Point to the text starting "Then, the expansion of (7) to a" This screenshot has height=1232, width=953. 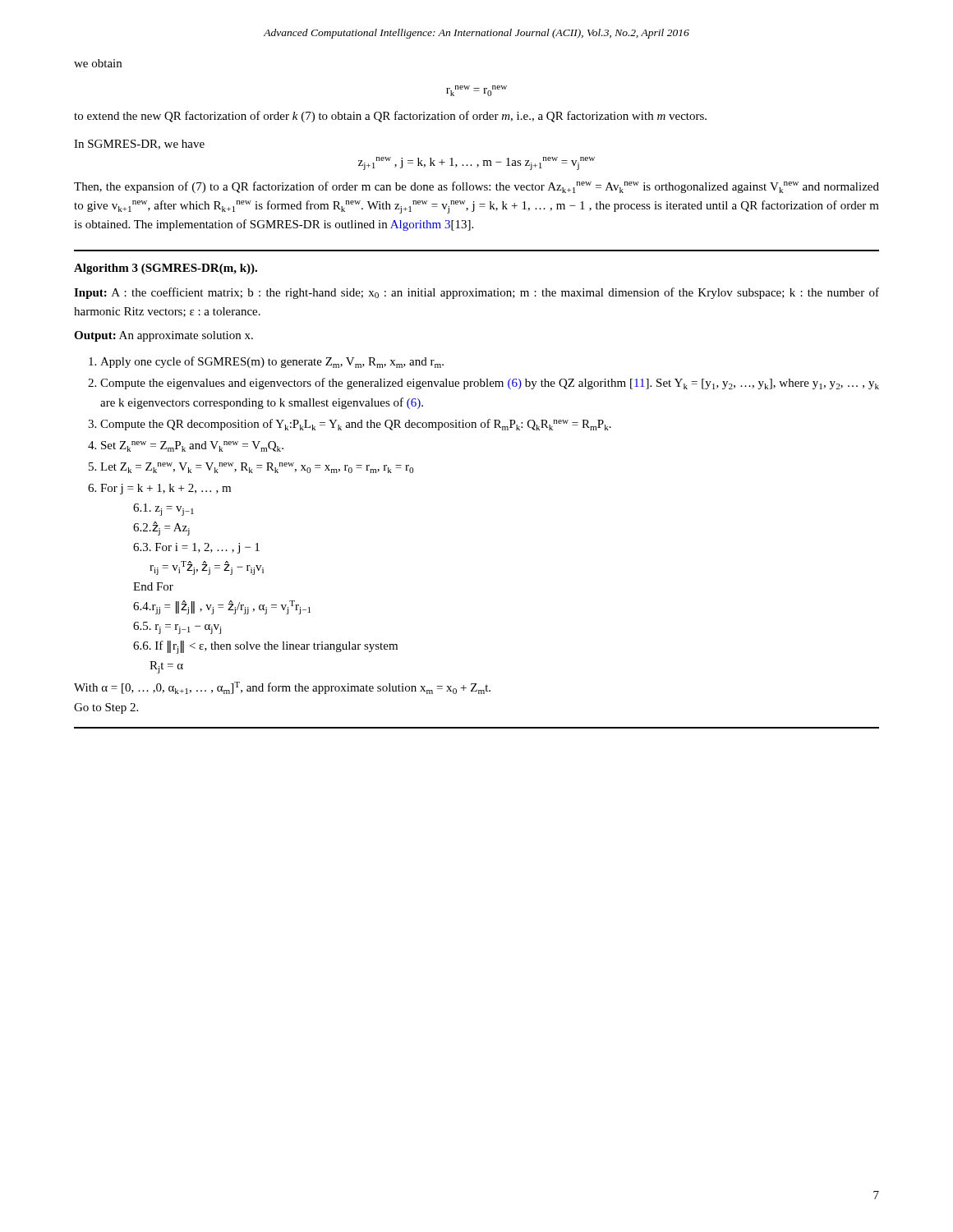point(476,204)
